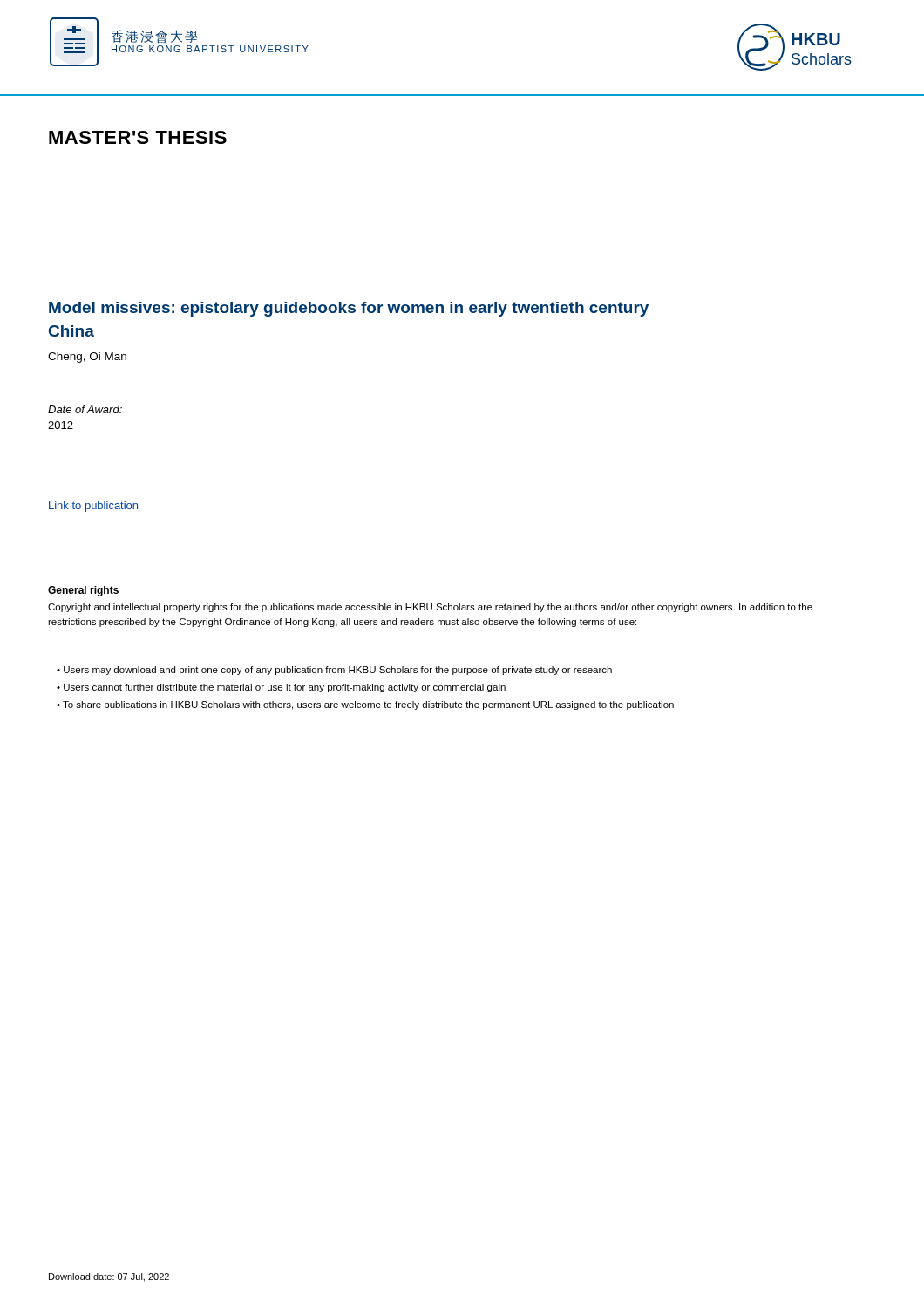Find the block on this page that starts "• To share publications"
This screenshot has width=924, height=1308.
440,705
